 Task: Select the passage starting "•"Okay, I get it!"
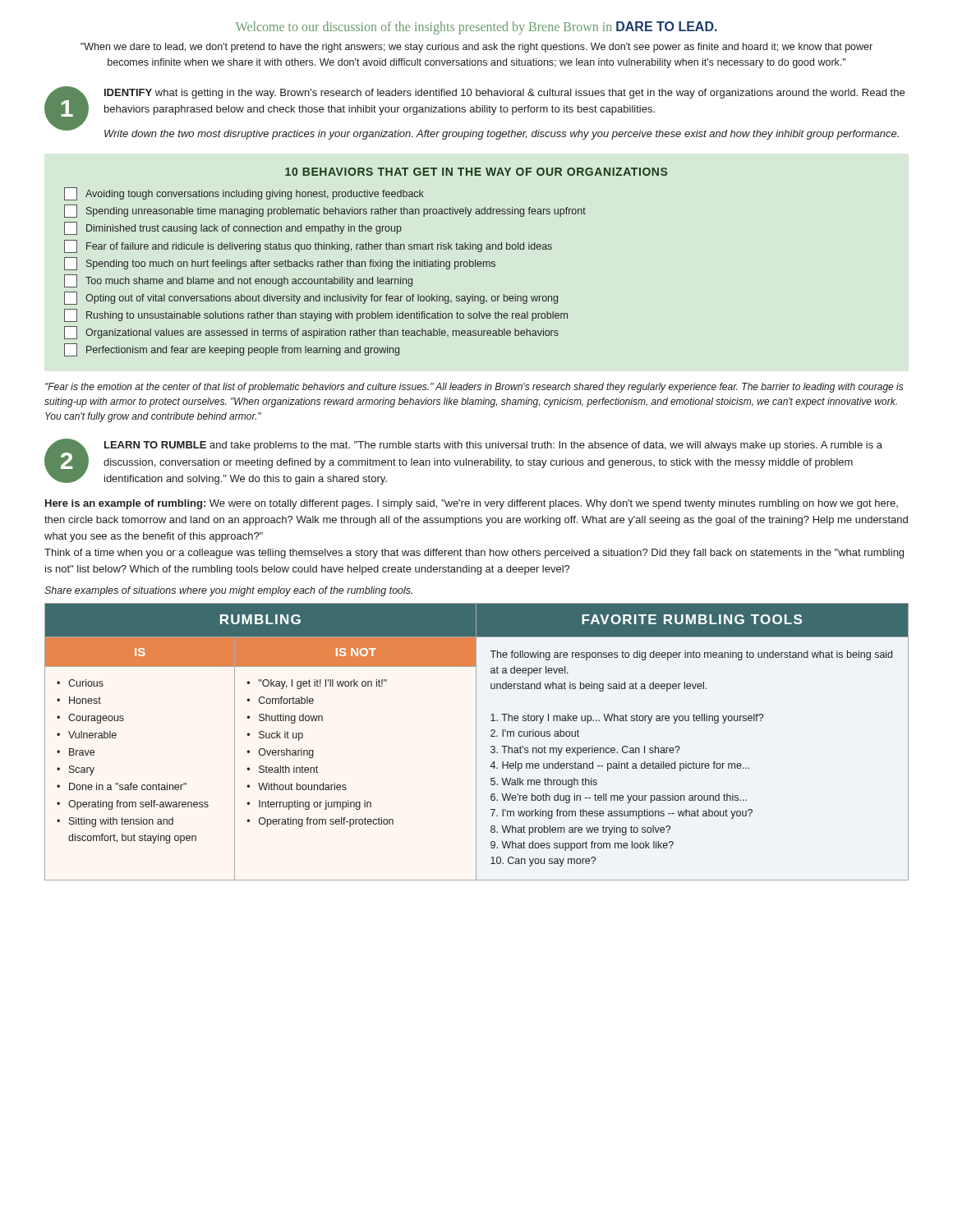[317, 683]
